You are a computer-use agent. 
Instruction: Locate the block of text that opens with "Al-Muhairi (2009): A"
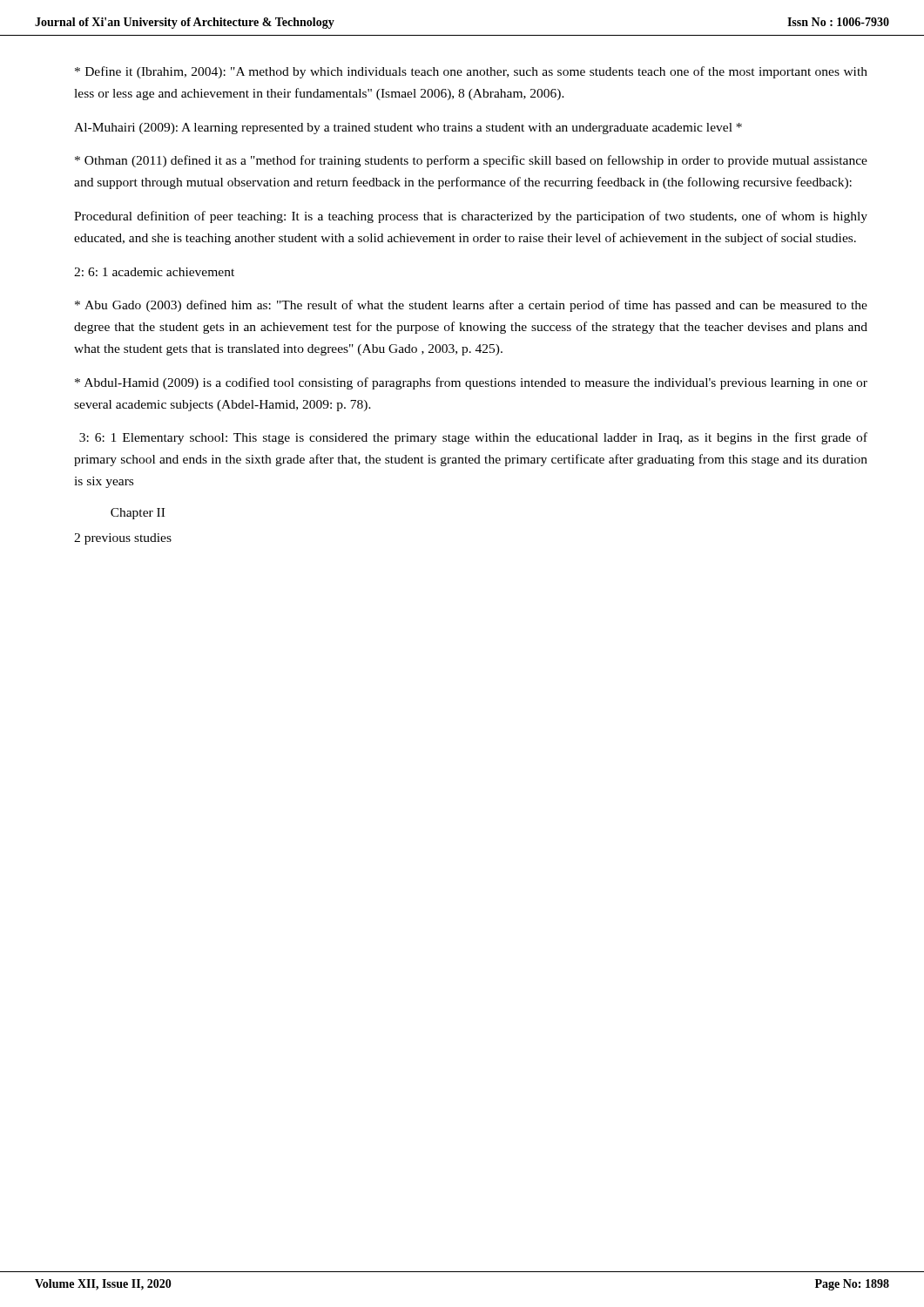point(408,126)
